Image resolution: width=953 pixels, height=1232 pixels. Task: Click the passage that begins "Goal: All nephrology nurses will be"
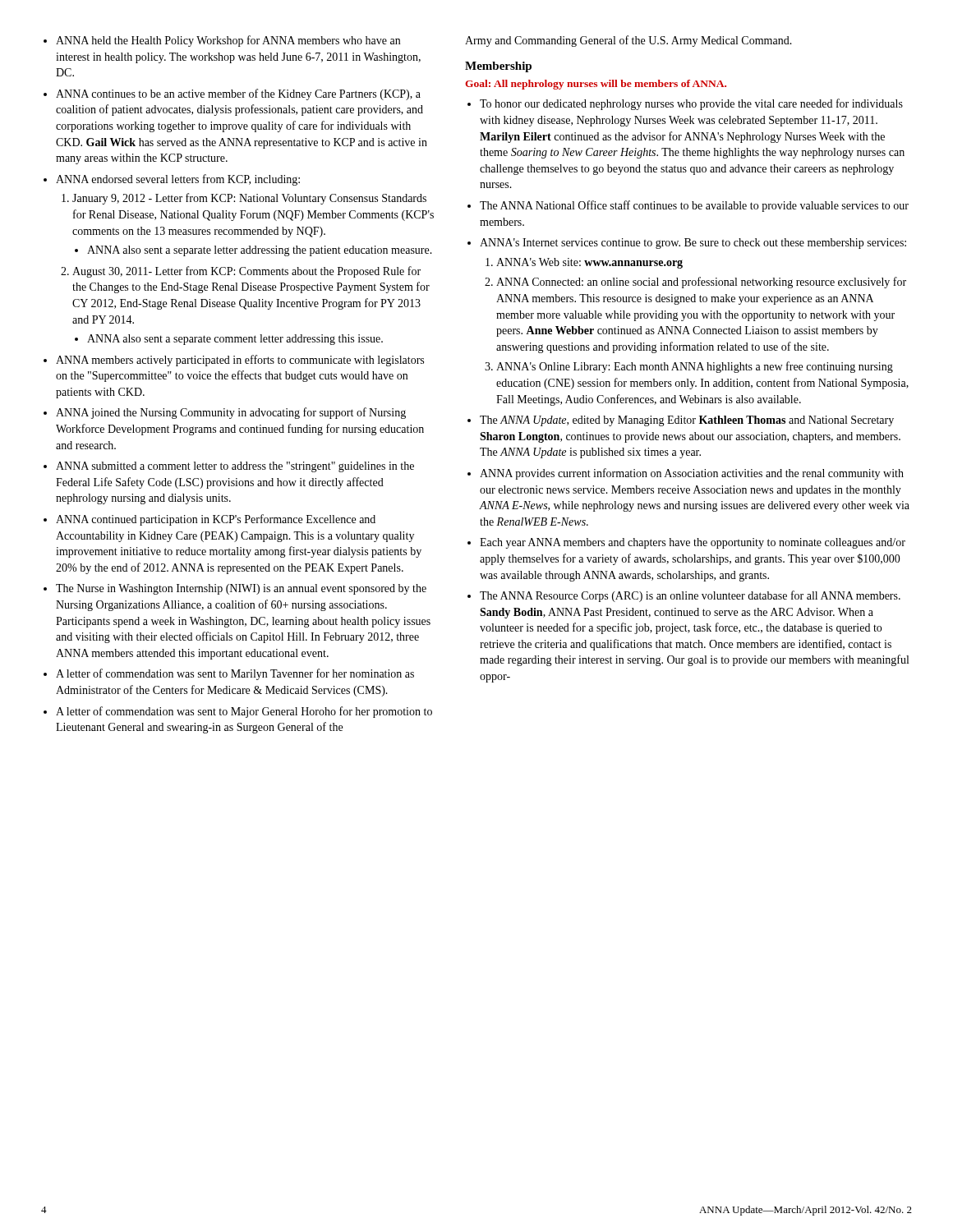pyautogui.click(x=596, y=83)
